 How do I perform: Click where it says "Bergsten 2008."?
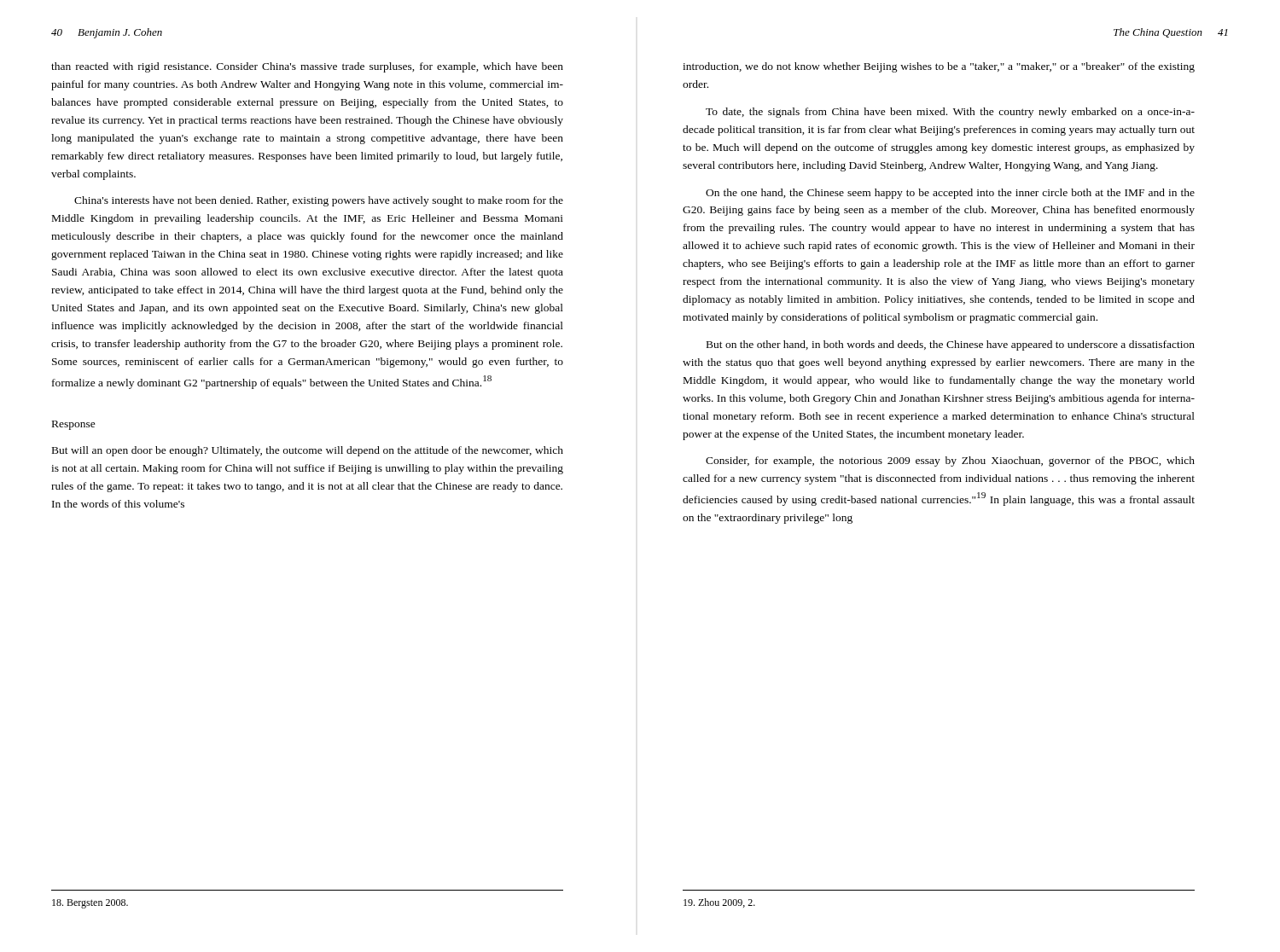pos(90,904)
